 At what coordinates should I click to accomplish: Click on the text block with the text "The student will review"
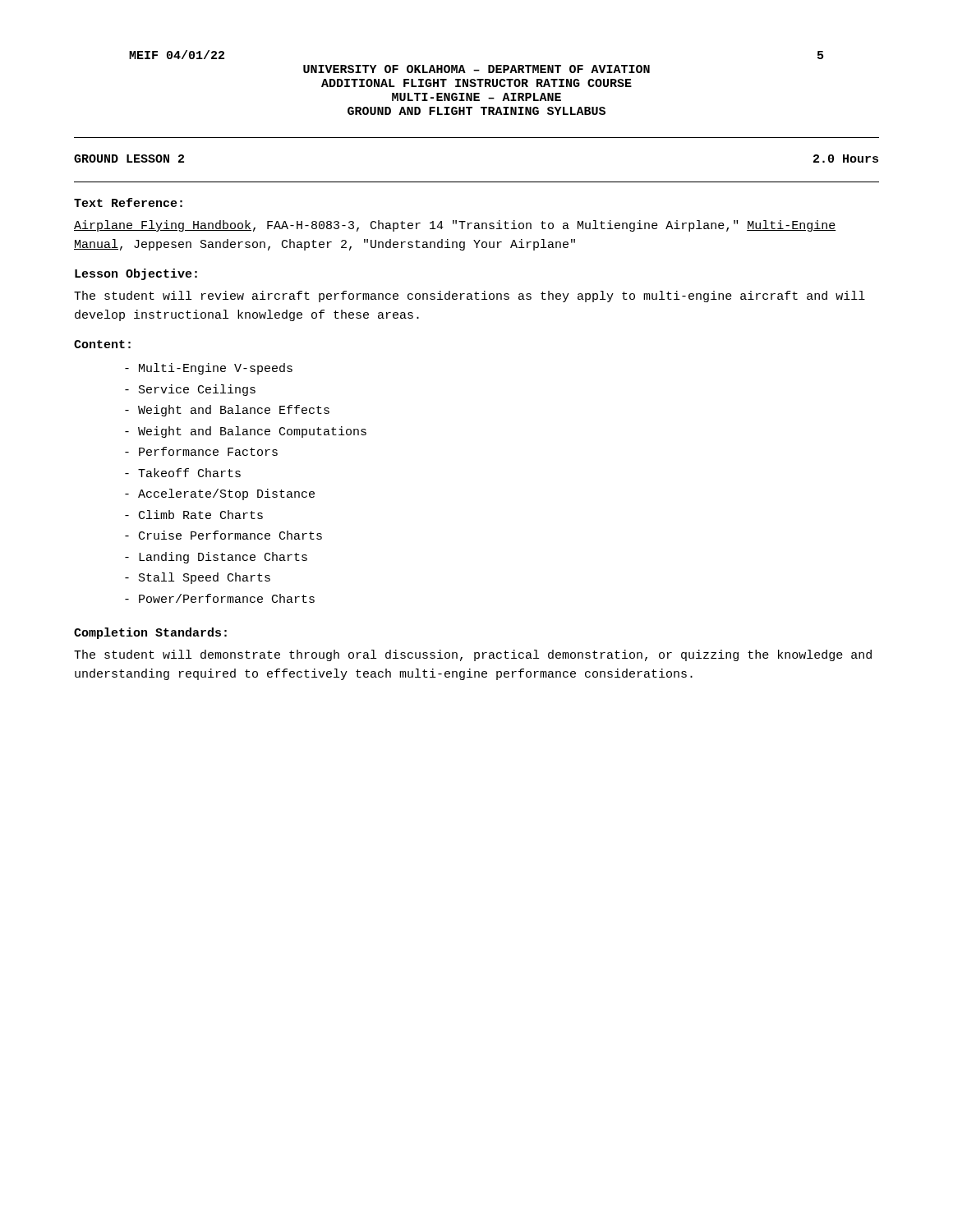click(470, 306)
